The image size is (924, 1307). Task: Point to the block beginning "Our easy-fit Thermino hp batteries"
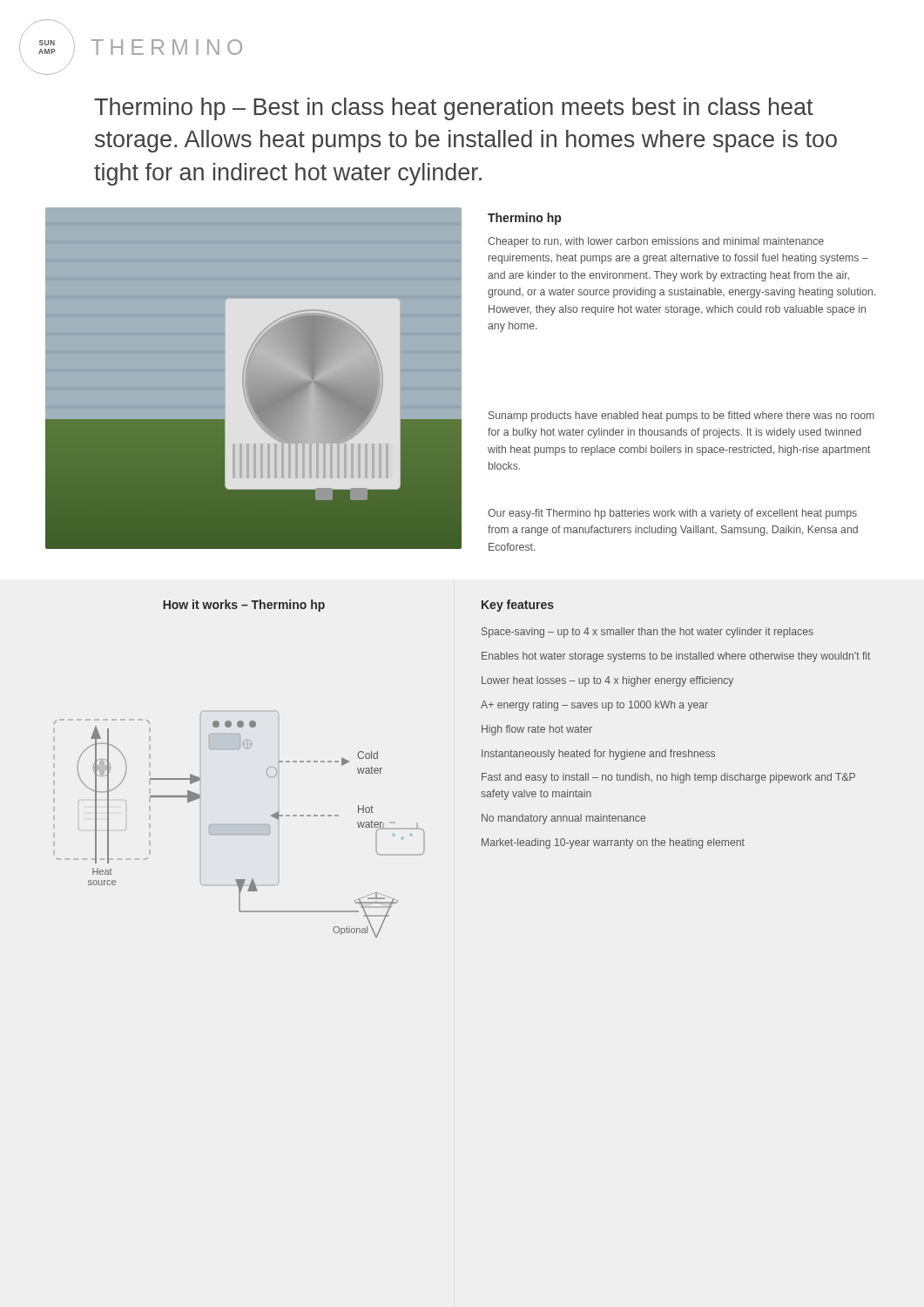pos(673,530)
